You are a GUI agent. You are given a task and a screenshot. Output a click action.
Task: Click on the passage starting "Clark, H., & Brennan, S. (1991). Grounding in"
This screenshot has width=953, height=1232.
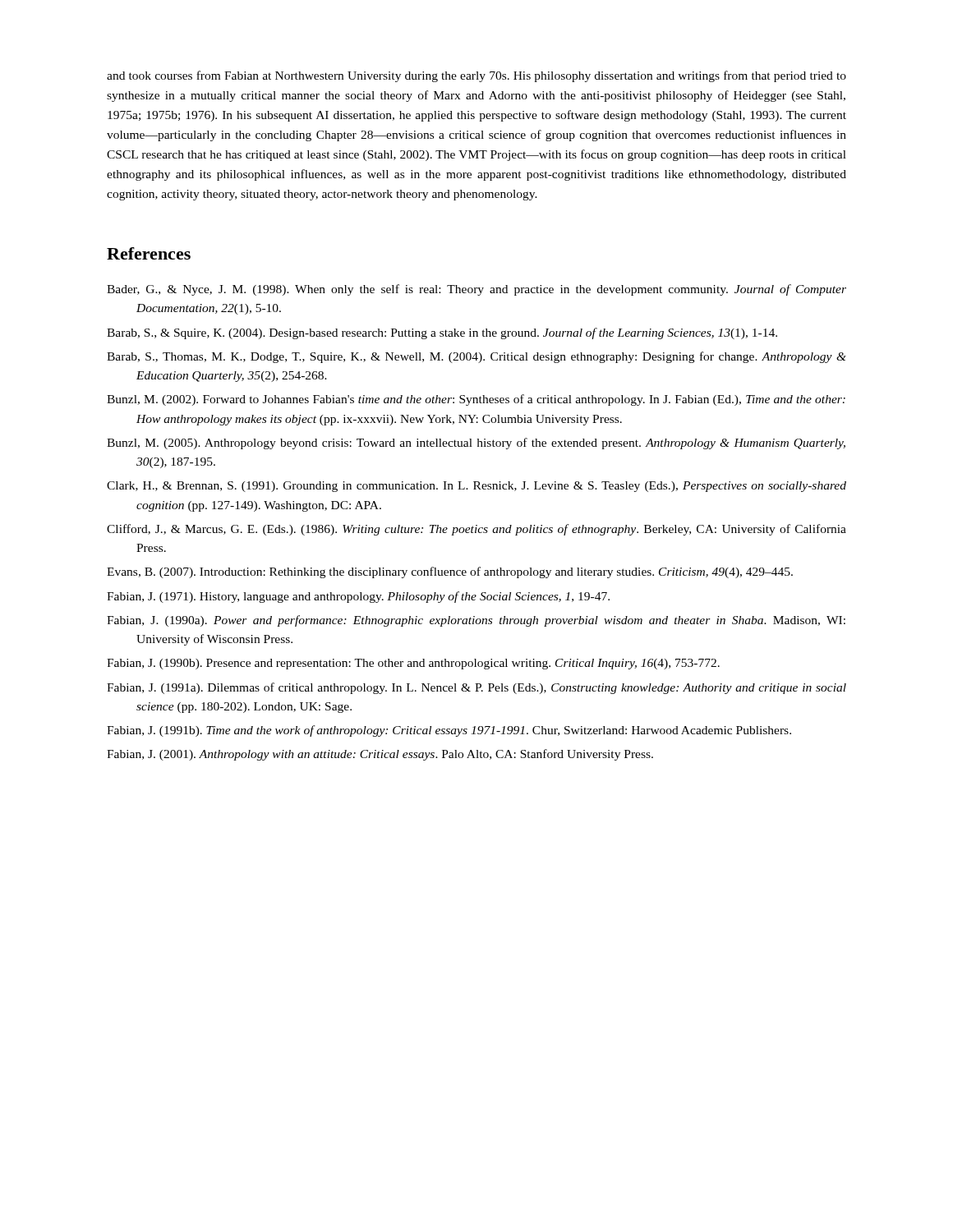point(476,495)
